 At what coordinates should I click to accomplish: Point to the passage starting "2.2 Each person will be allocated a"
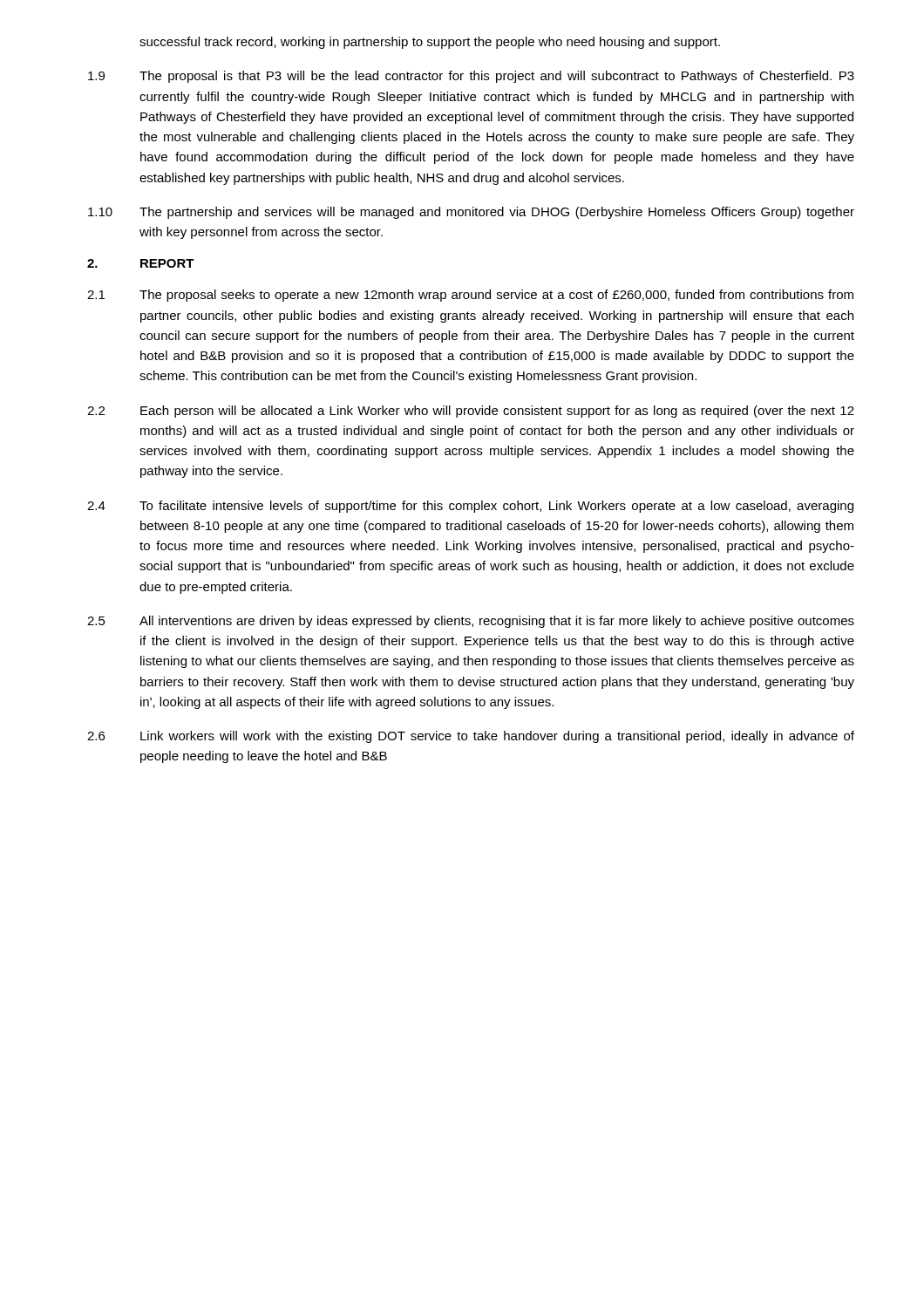point(471,440)
